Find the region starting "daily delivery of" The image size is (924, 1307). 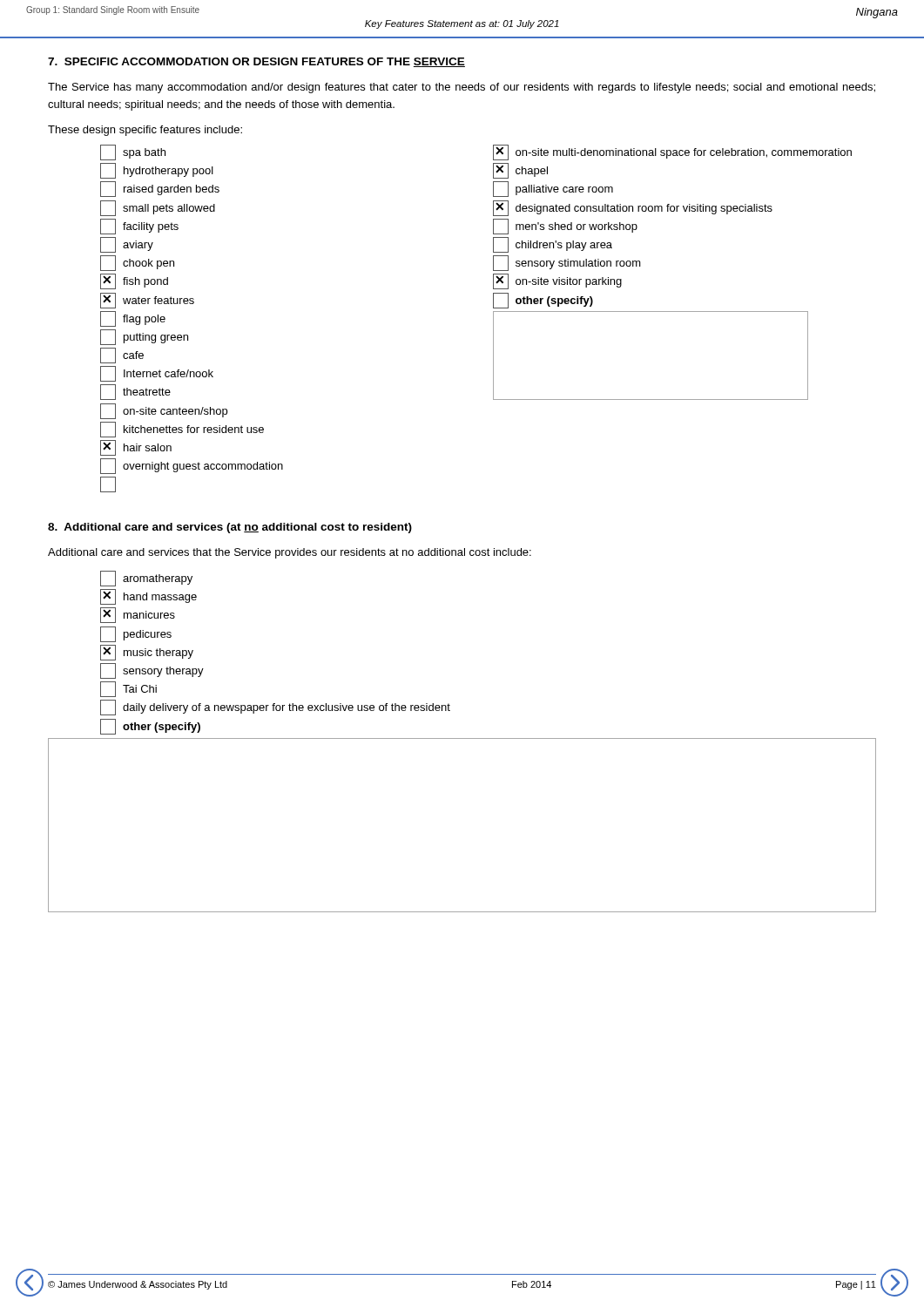[275, 708]
